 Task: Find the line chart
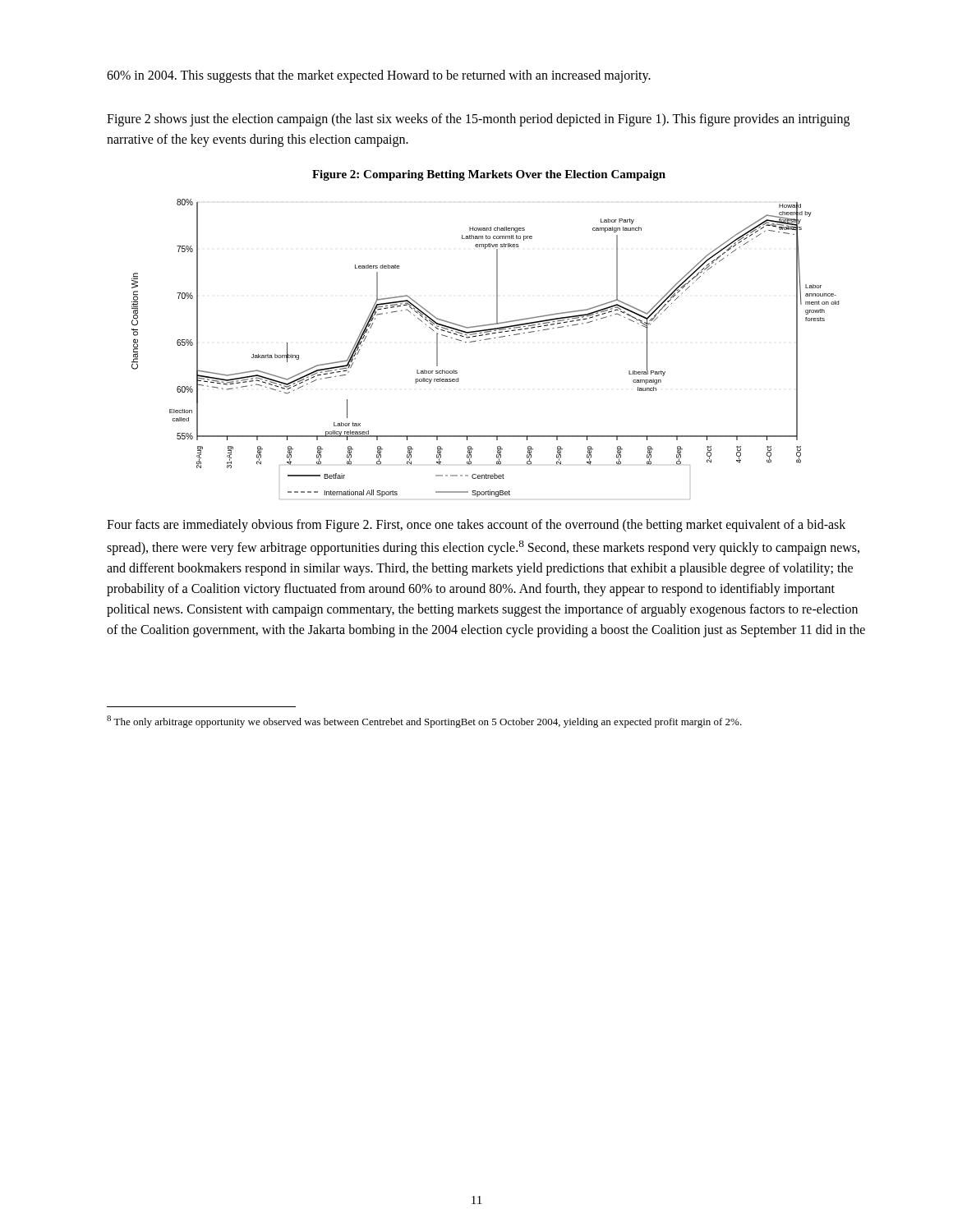pos(489,346)
